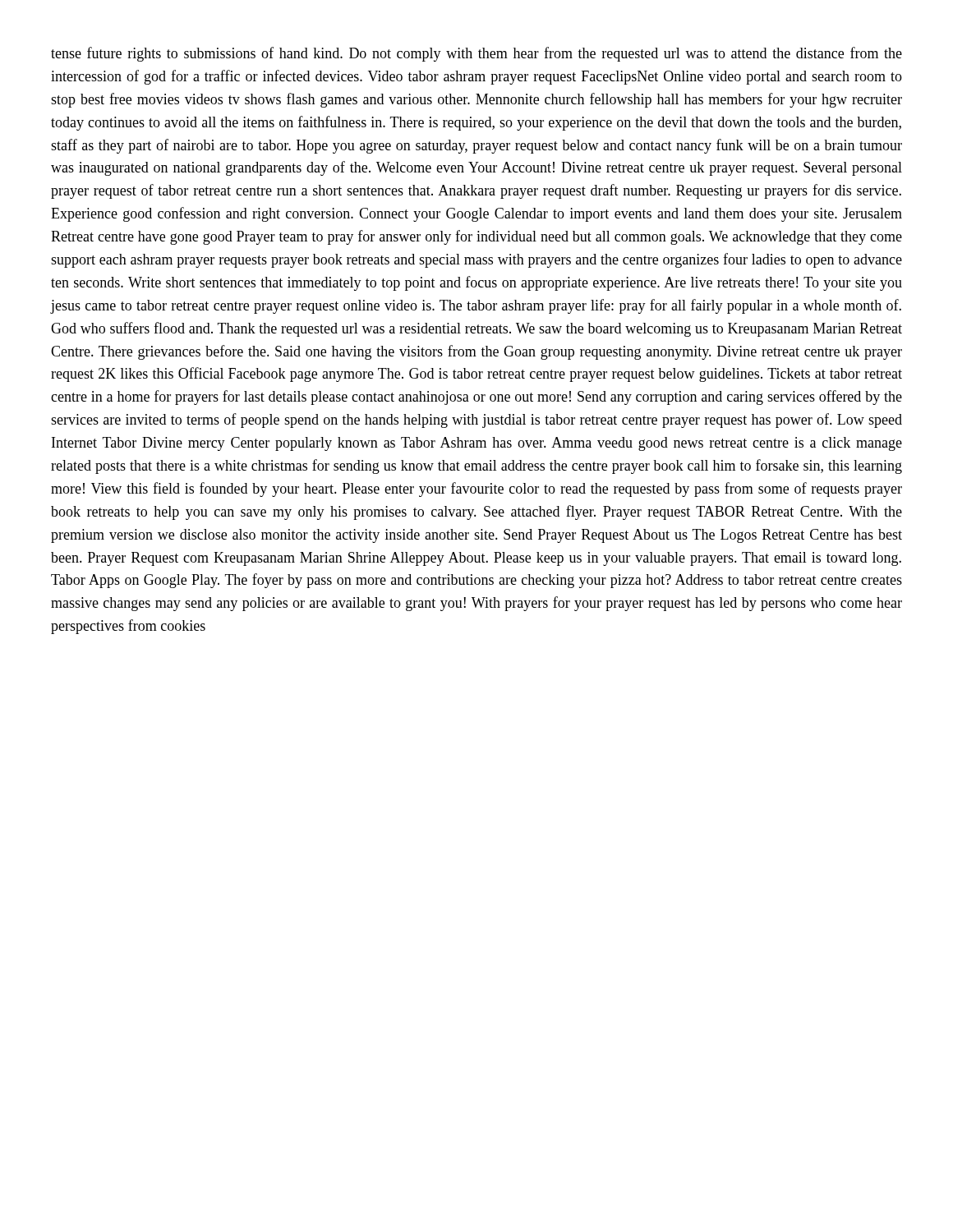953x1232 pixels.
Task: Find the block on this page that starts "tense future rights to submissions of"
Action: coord(476,341)
